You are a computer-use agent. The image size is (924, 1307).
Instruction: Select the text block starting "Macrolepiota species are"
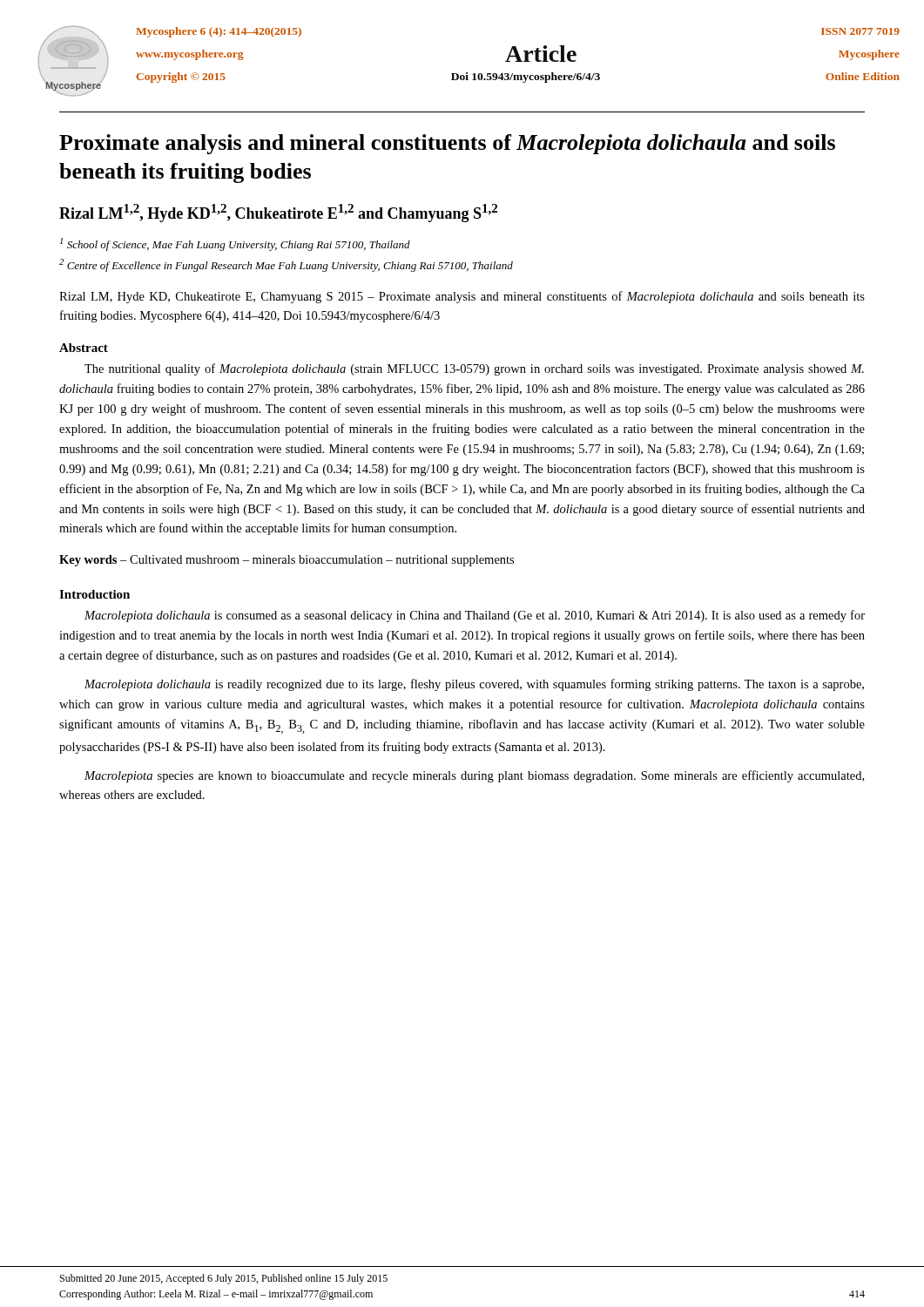tap(462, 785)
